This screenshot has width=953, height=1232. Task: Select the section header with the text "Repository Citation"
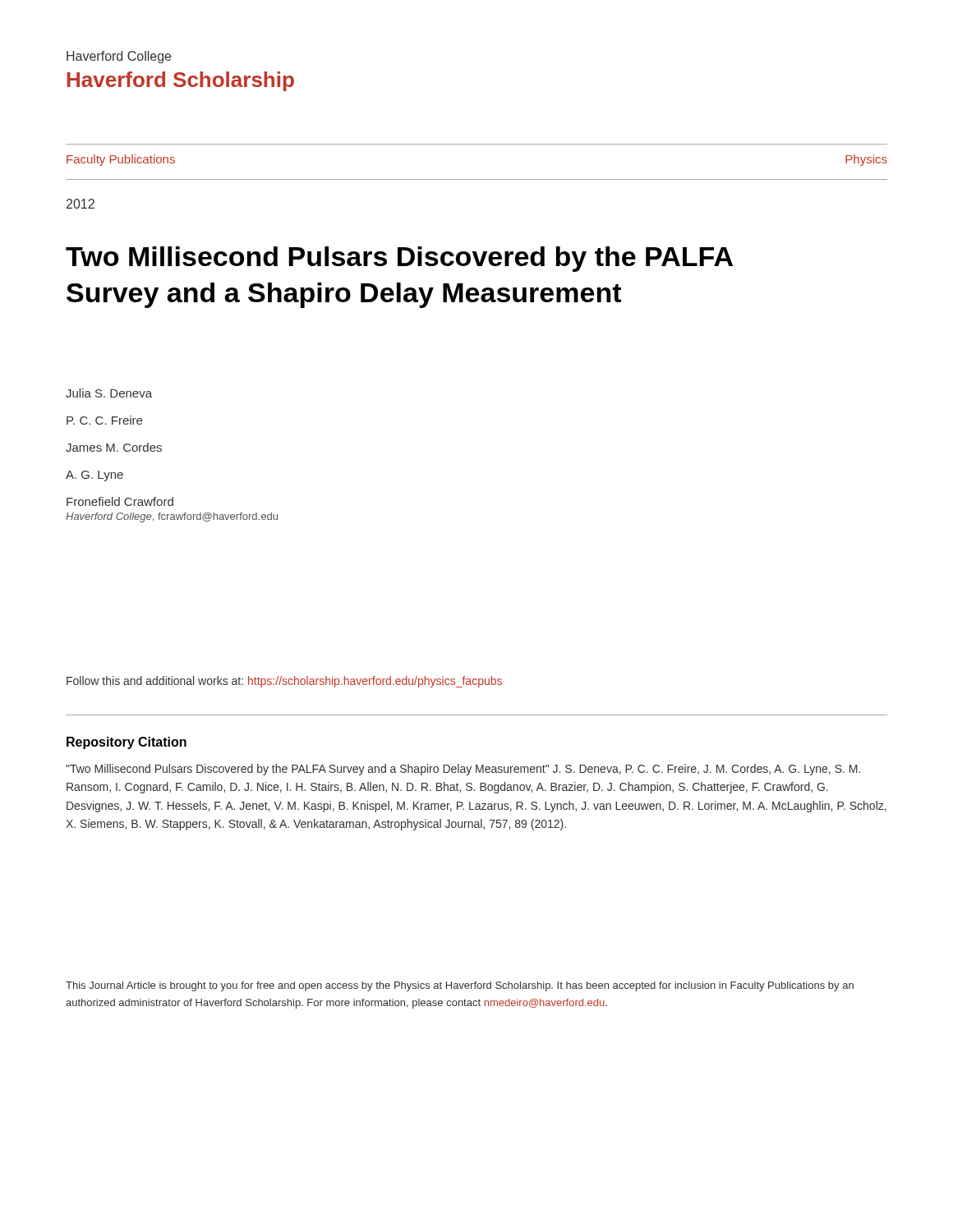[126, 742]
